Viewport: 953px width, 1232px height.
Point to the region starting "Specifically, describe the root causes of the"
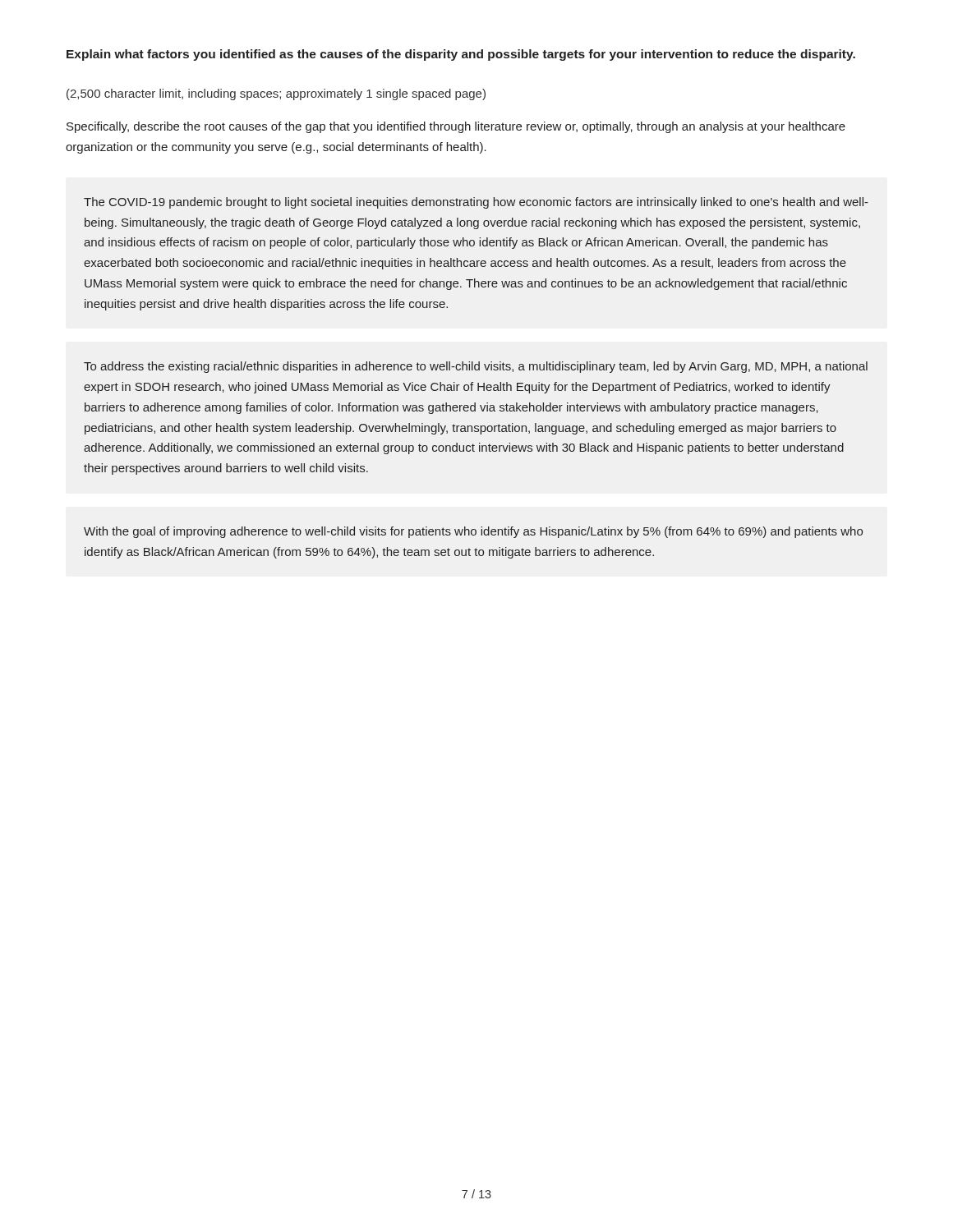point(456,136)
